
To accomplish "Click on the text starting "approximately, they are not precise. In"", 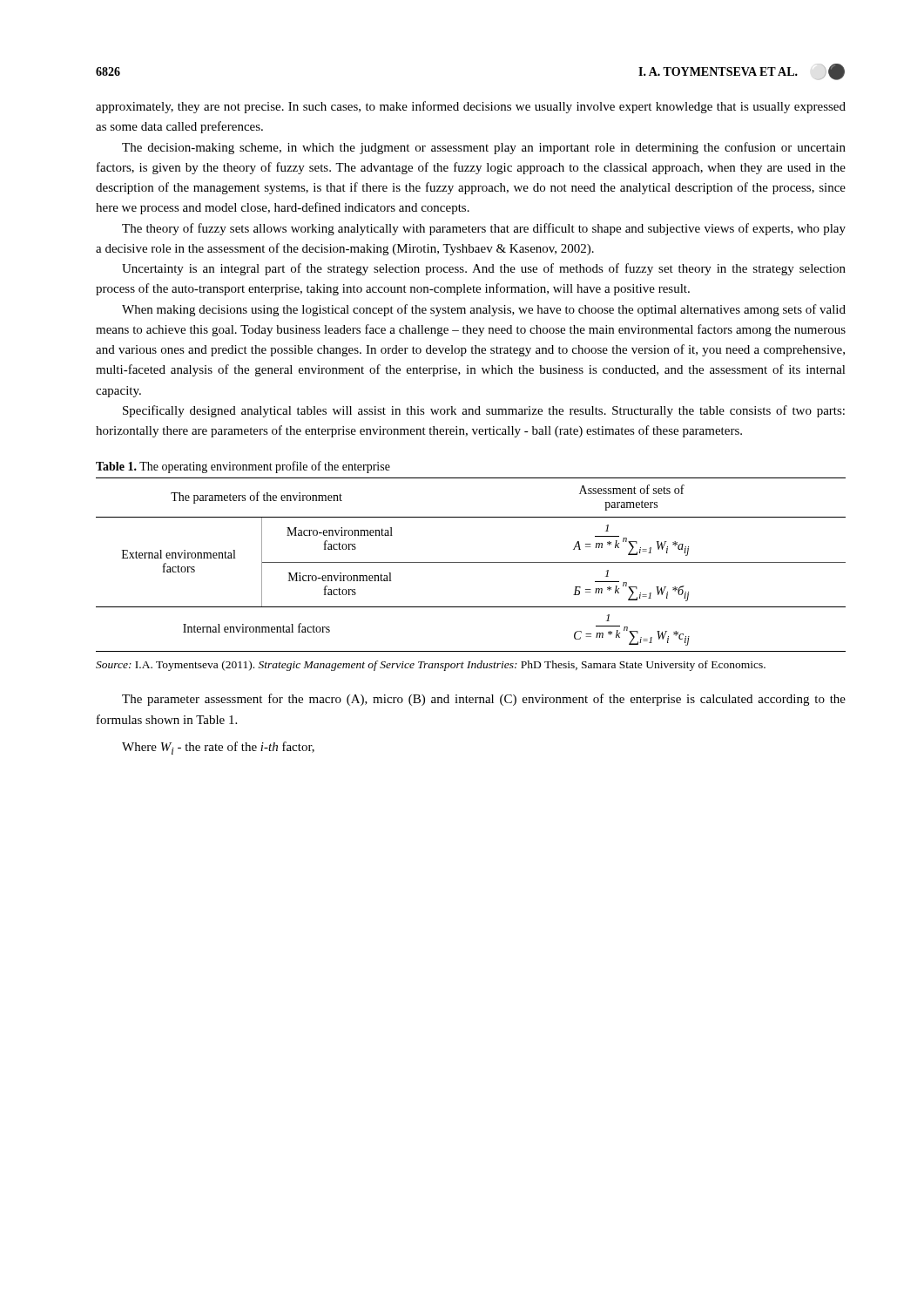I will 471,117.
